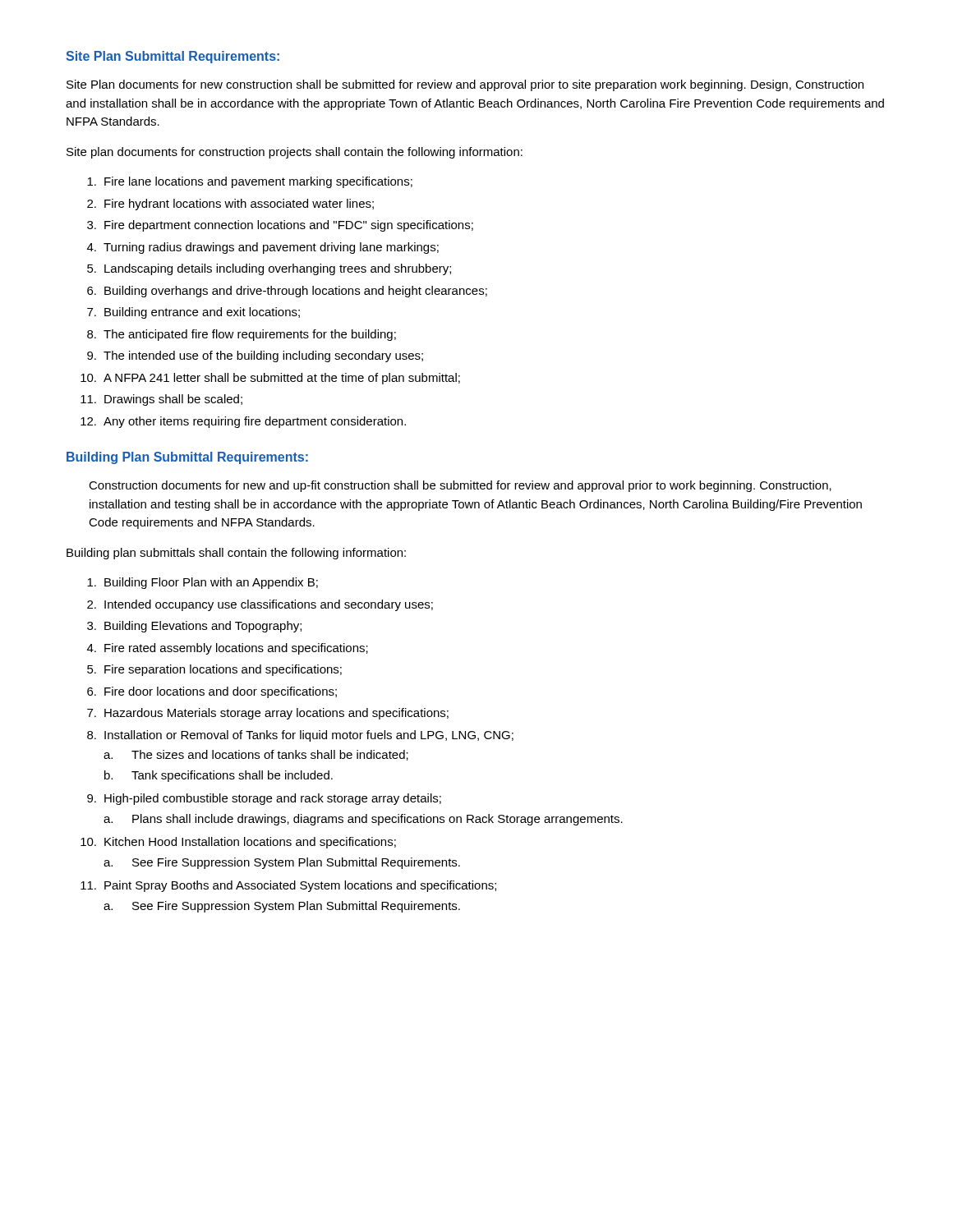Screen dimensions: 1232x953
Task: Click on the passage starting "8. The anticipated fire flow requirements for"
Action: pos(242,335)
